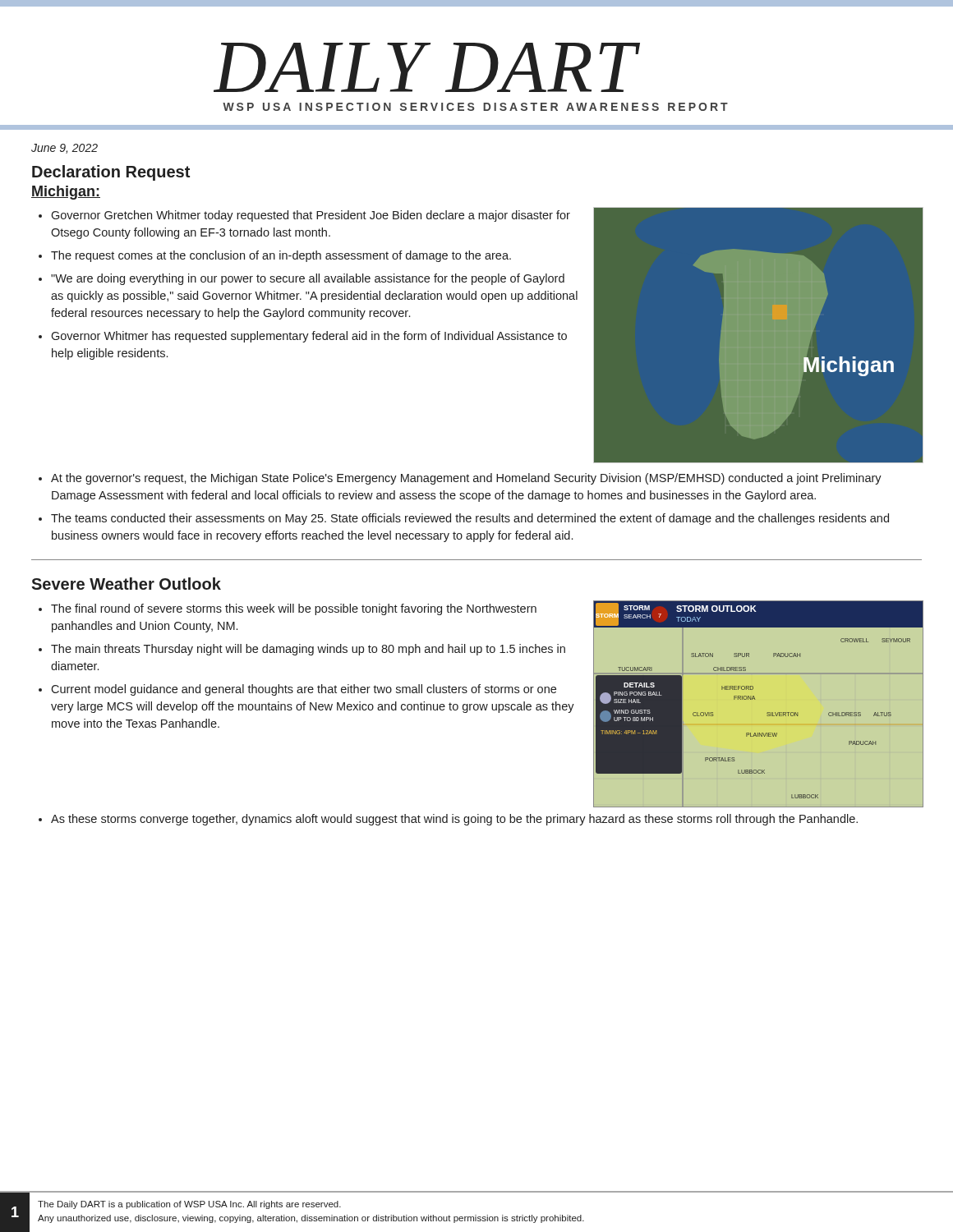
Task: Click on the element starting "Severe Weather Outlook"
Action: click(x=126, y=584)
